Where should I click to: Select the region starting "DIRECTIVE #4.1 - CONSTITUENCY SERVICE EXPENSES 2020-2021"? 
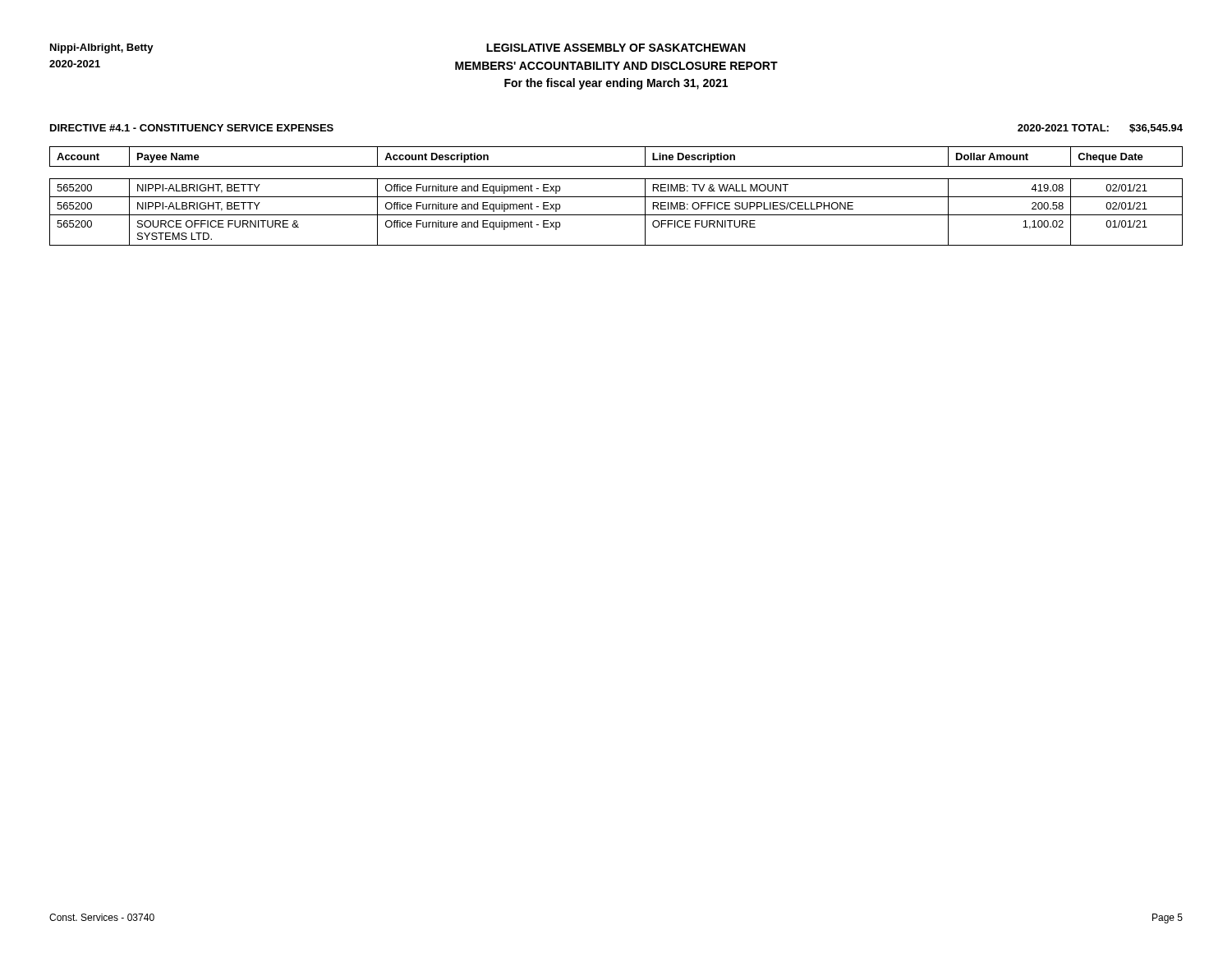187,129
